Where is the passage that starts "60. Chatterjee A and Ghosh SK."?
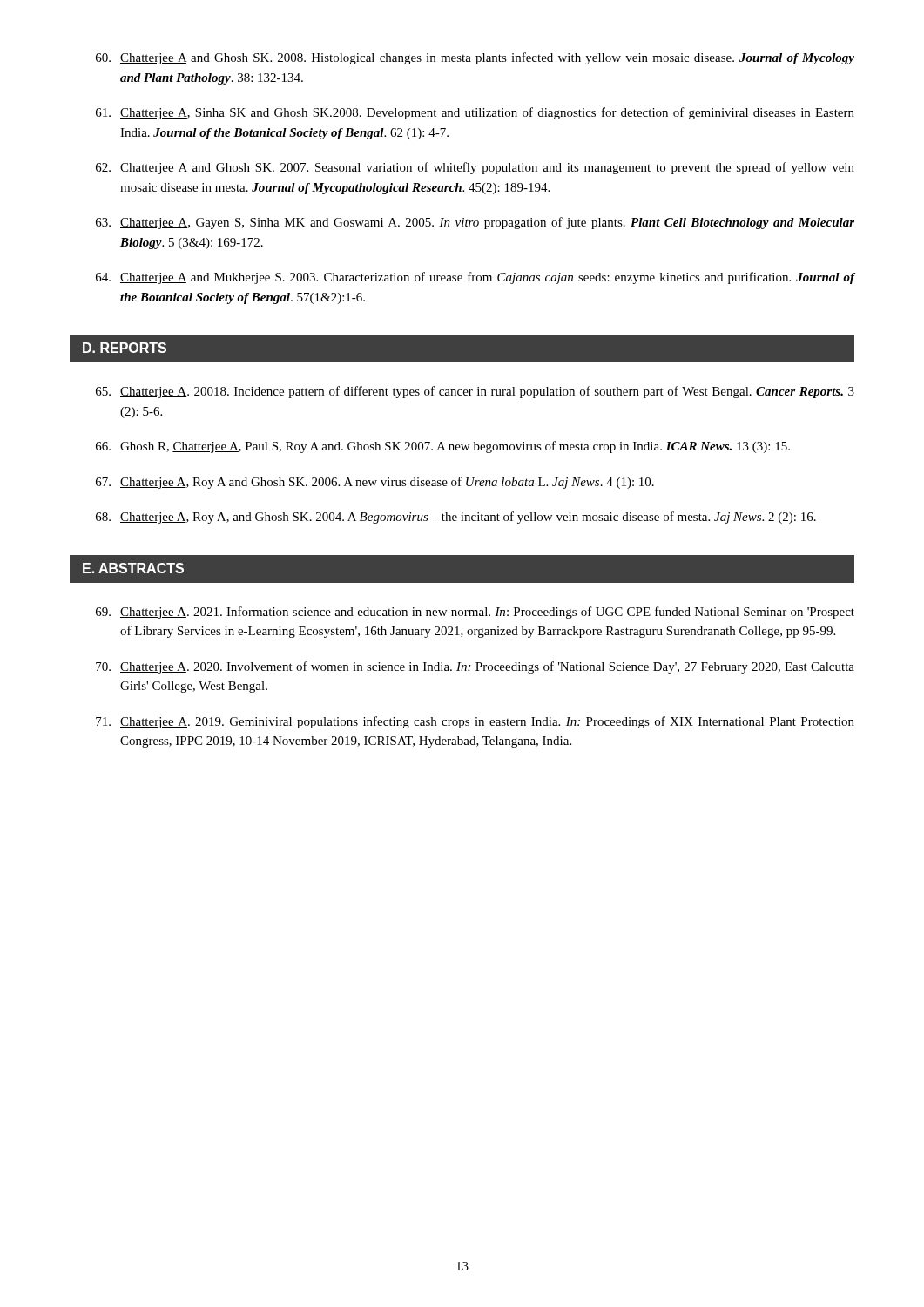This screenshot has height=1307, width=924. point(462,68)
